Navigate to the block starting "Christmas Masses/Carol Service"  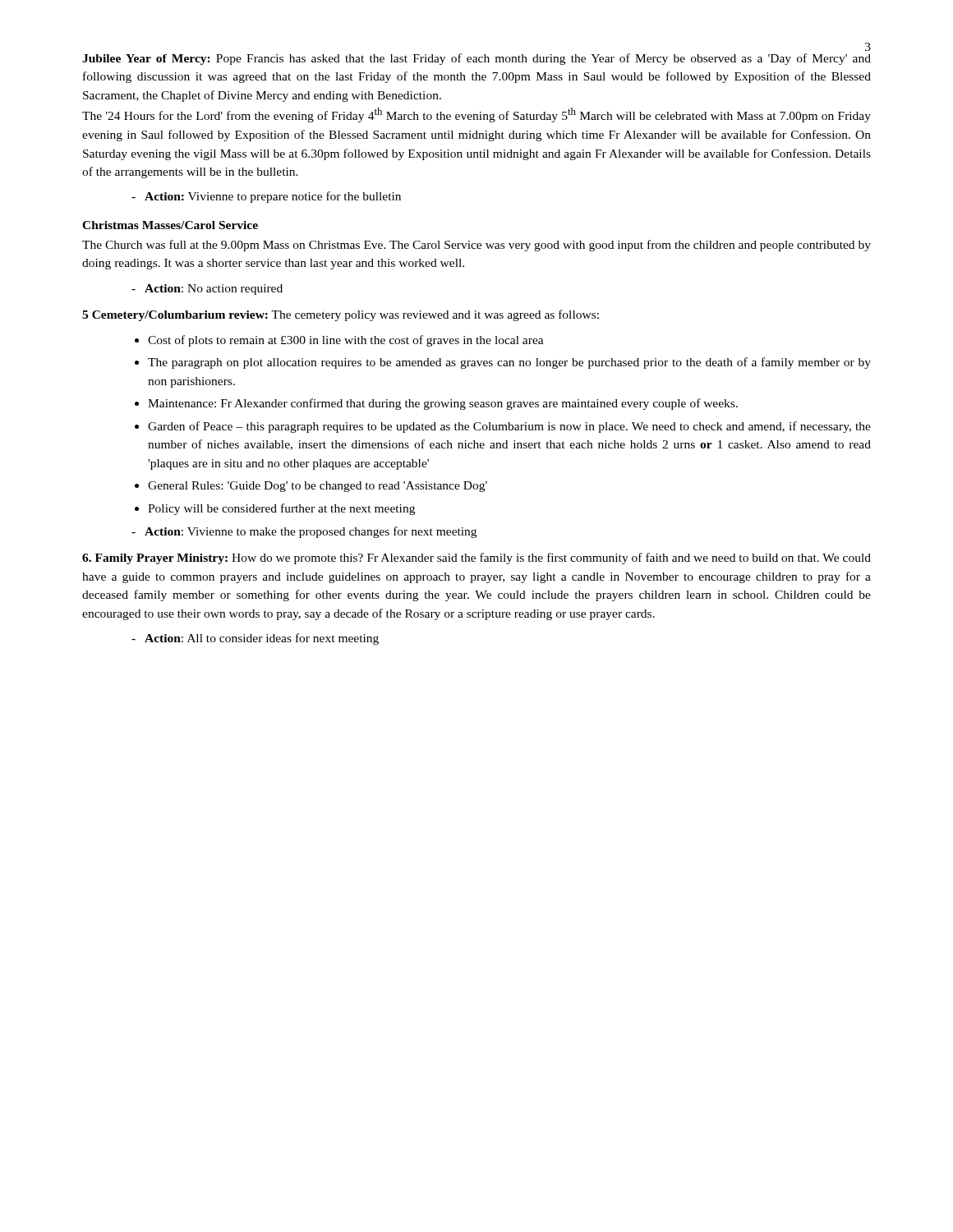(x=170, y=225)
